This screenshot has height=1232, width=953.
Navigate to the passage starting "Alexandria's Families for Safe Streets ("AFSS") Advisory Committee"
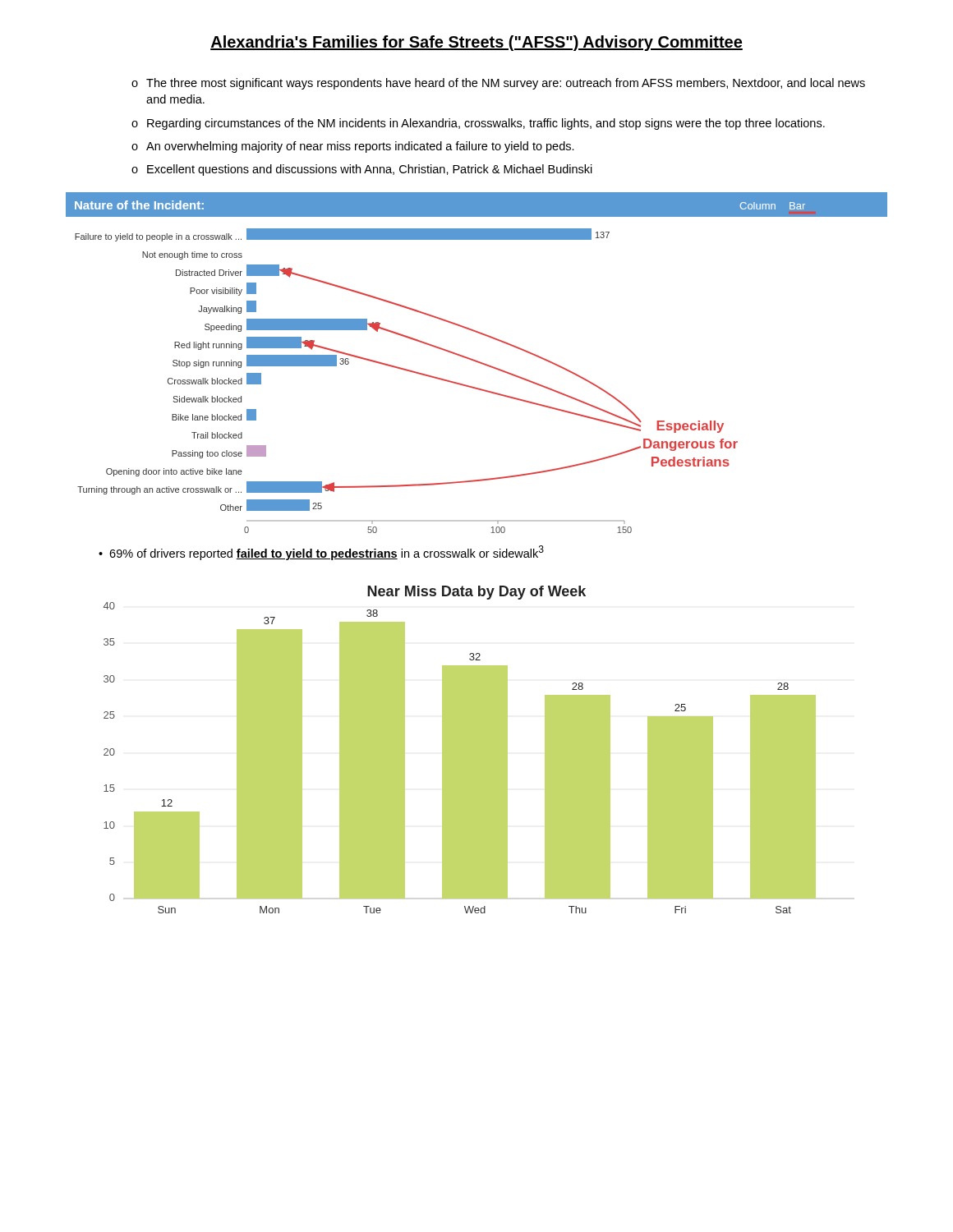point(476,42)
